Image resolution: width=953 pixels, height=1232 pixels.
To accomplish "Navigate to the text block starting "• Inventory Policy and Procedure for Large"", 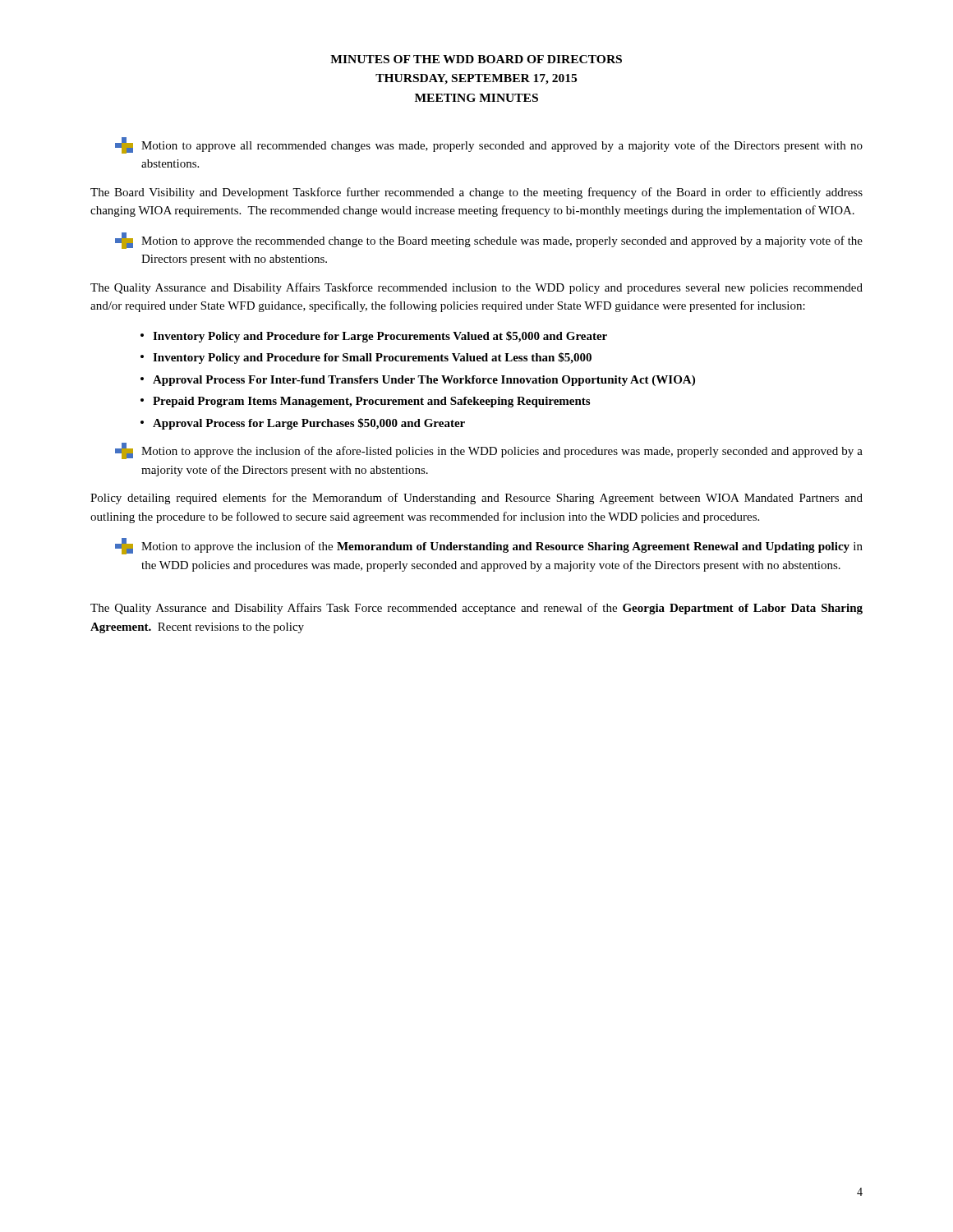I will 374,336.
